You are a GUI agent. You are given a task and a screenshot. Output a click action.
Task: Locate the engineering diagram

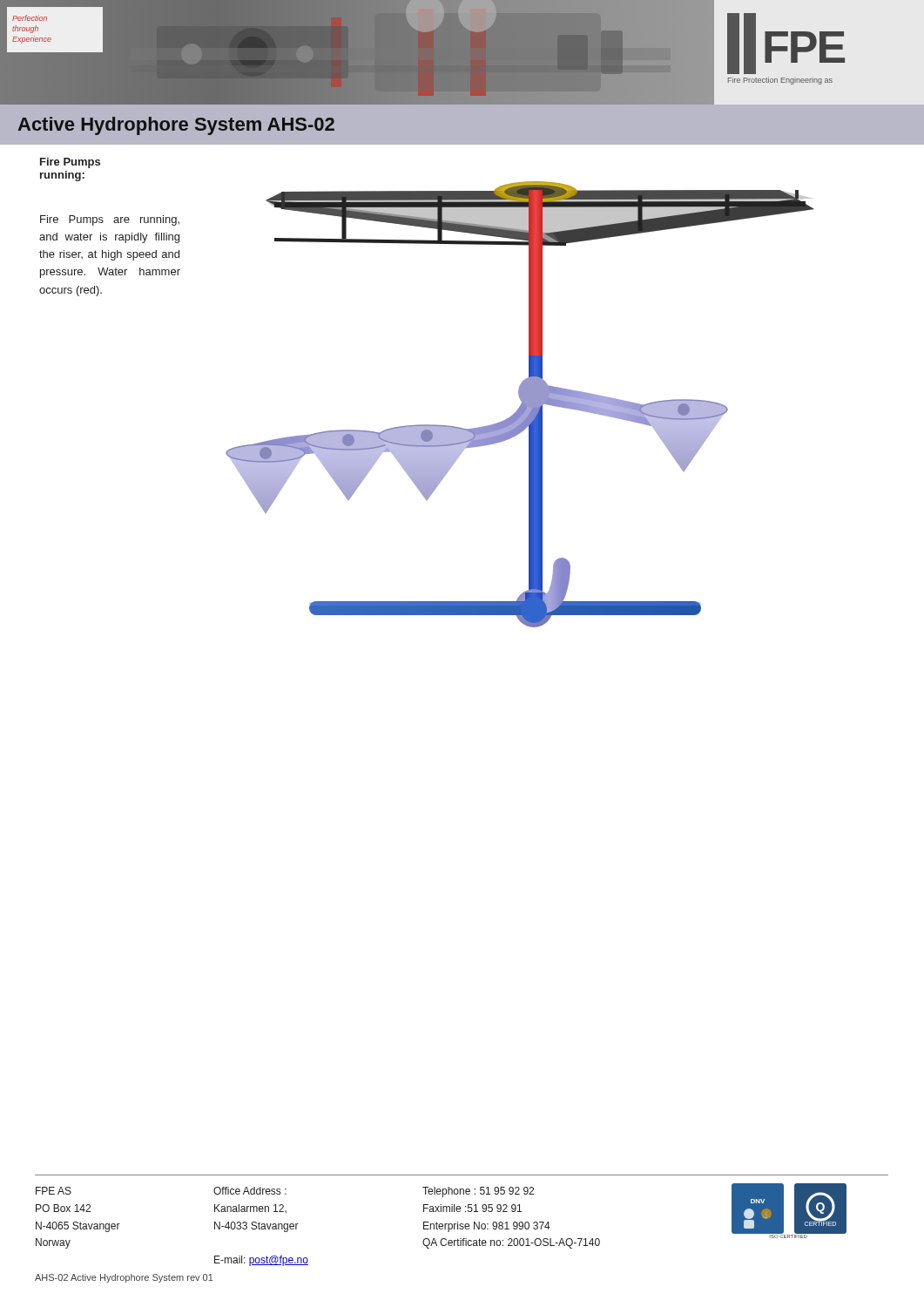tap(492, 423)
